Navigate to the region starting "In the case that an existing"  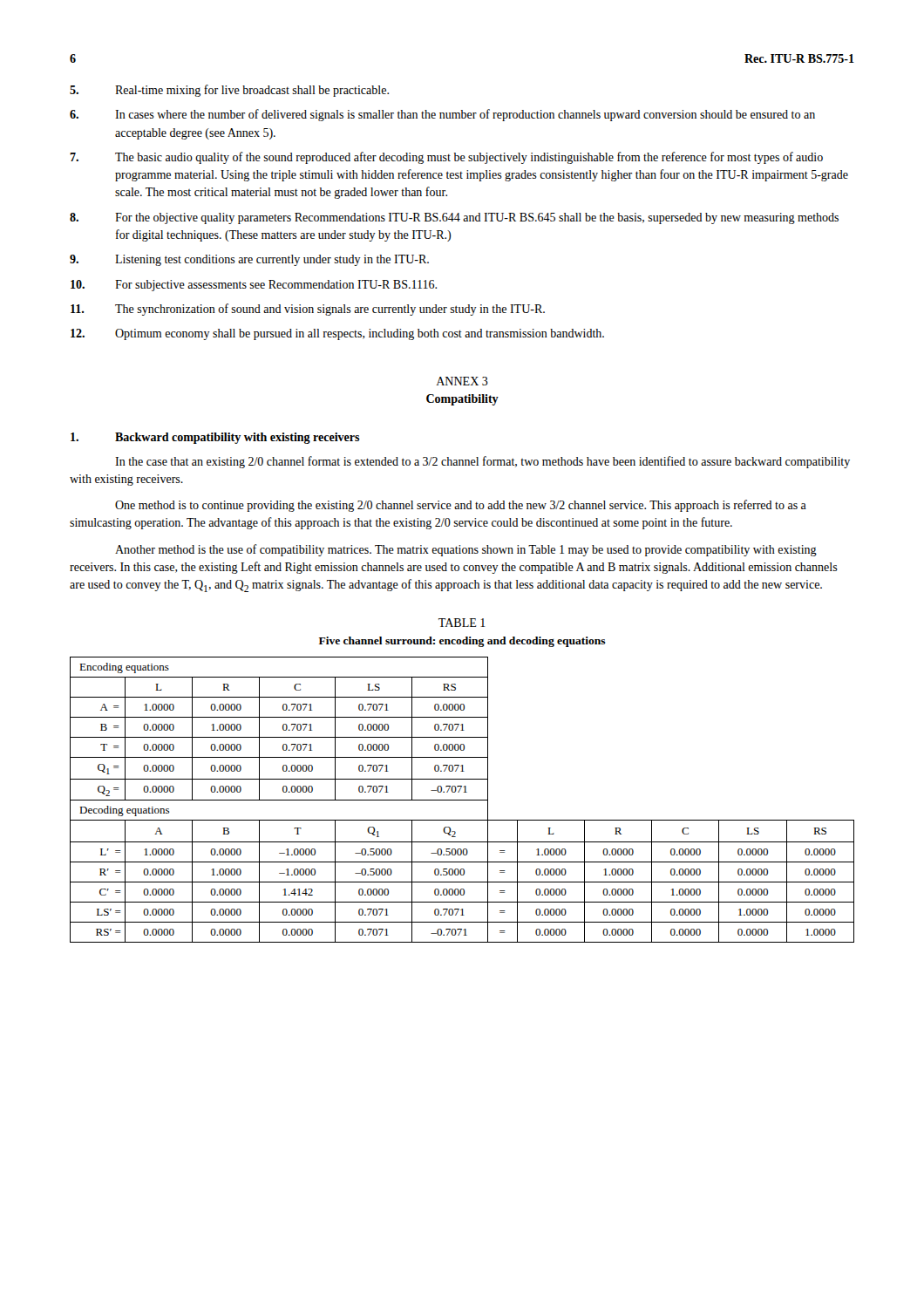coord(462,471)
